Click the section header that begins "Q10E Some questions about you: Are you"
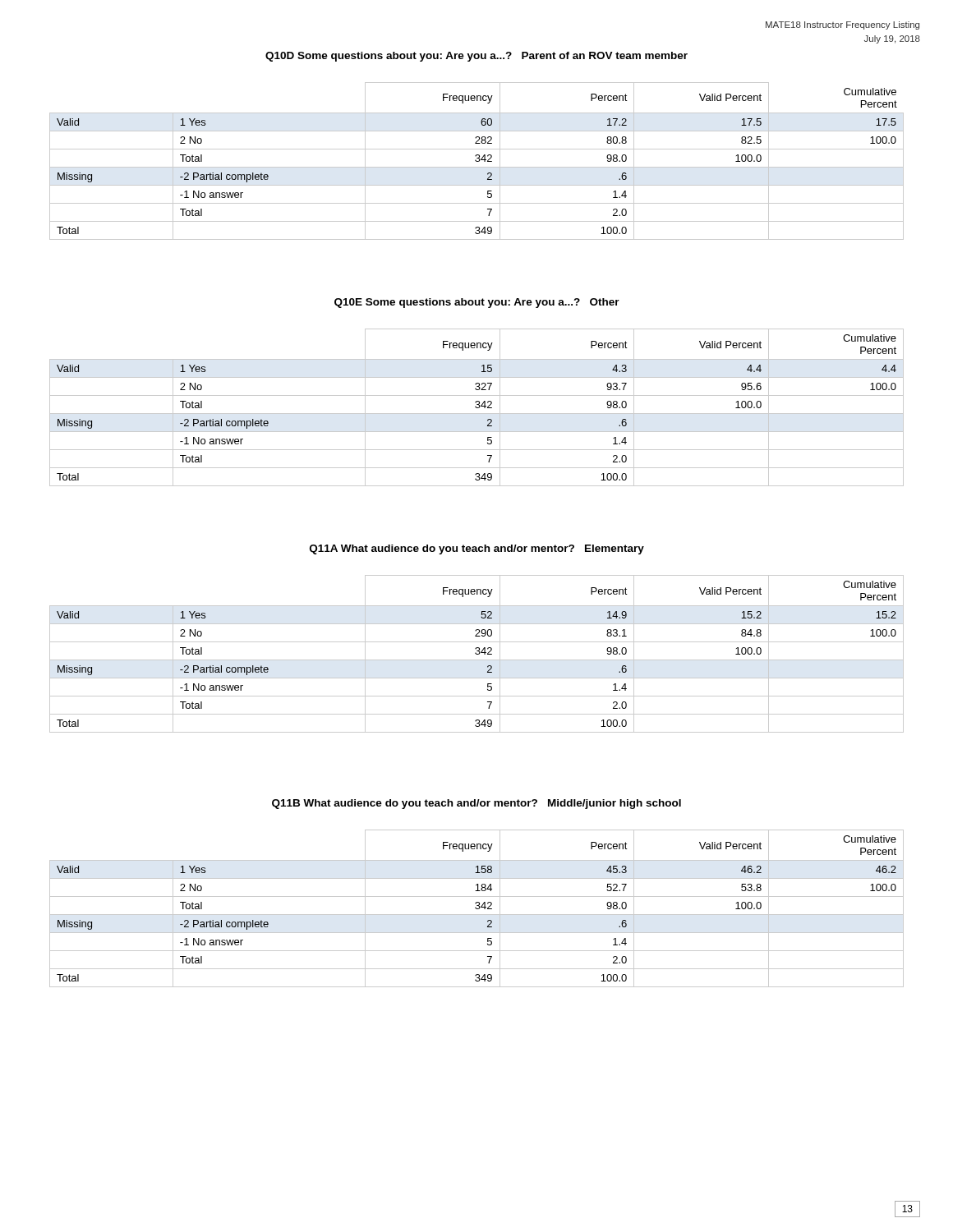Image resolution: width=953 pixels, height=1232 pixels. click(476, 302)
